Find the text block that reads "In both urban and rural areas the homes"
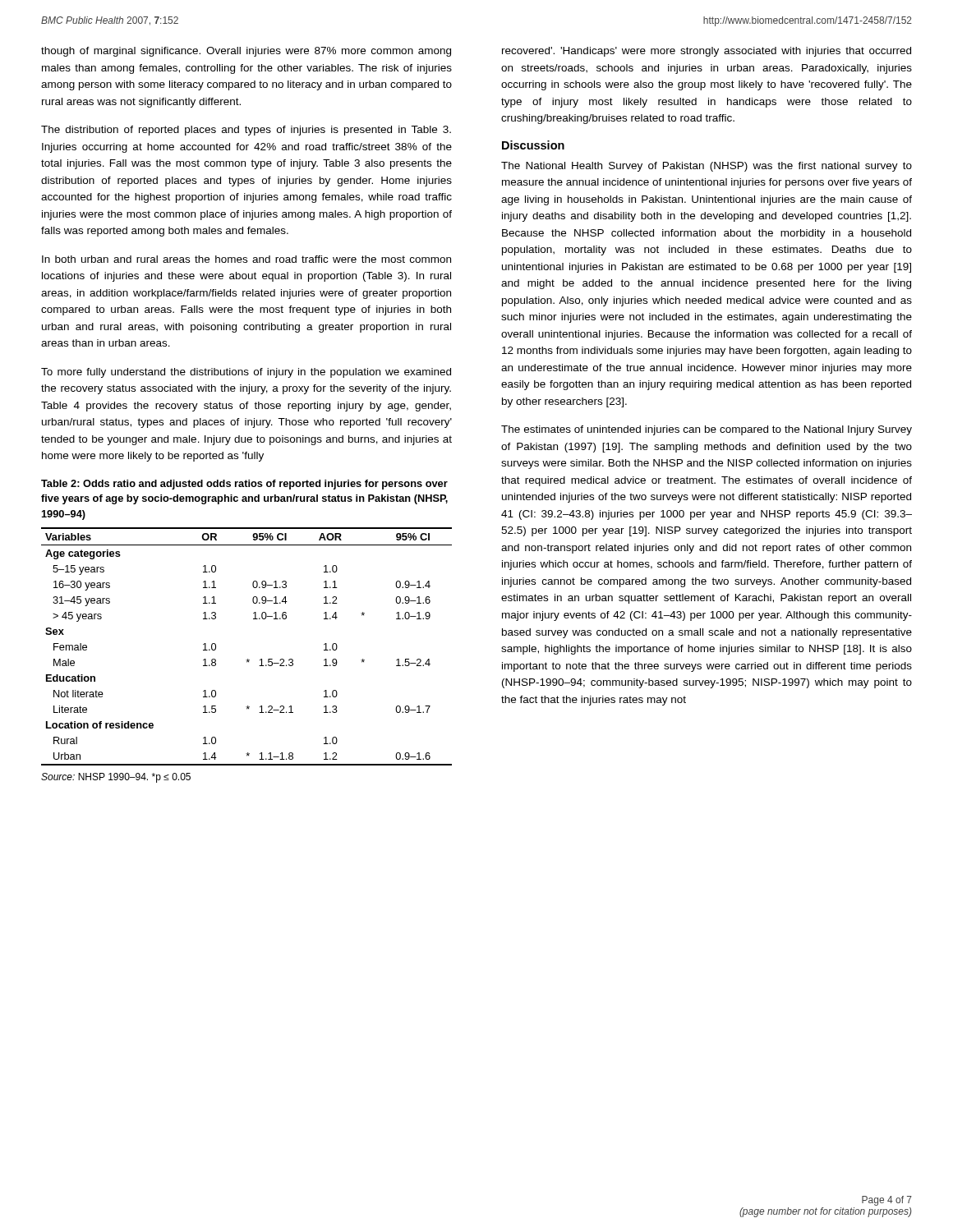 point(246,301)
